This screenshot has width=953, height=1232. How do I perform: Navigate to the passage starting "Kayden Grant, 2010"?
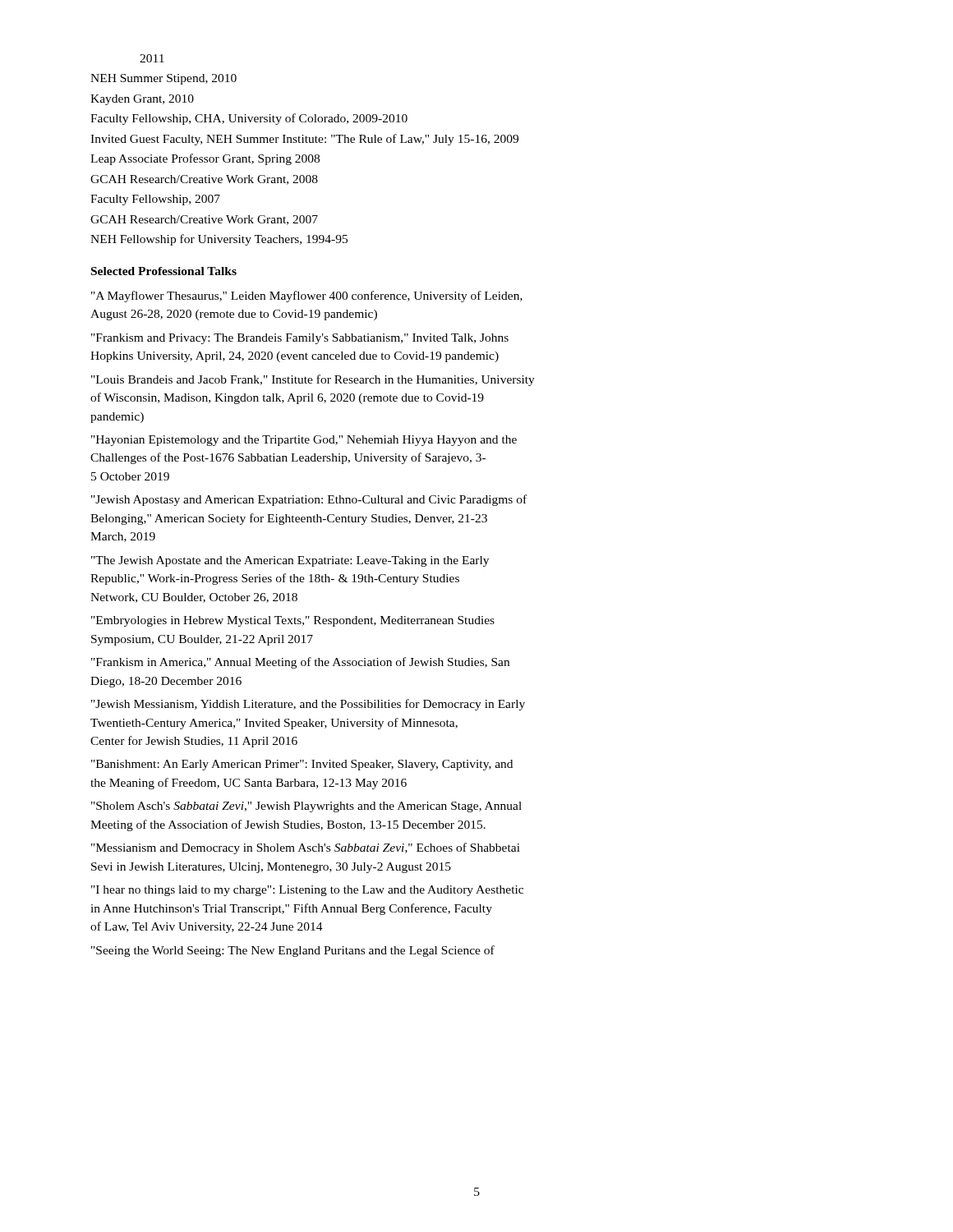[142, 98]
